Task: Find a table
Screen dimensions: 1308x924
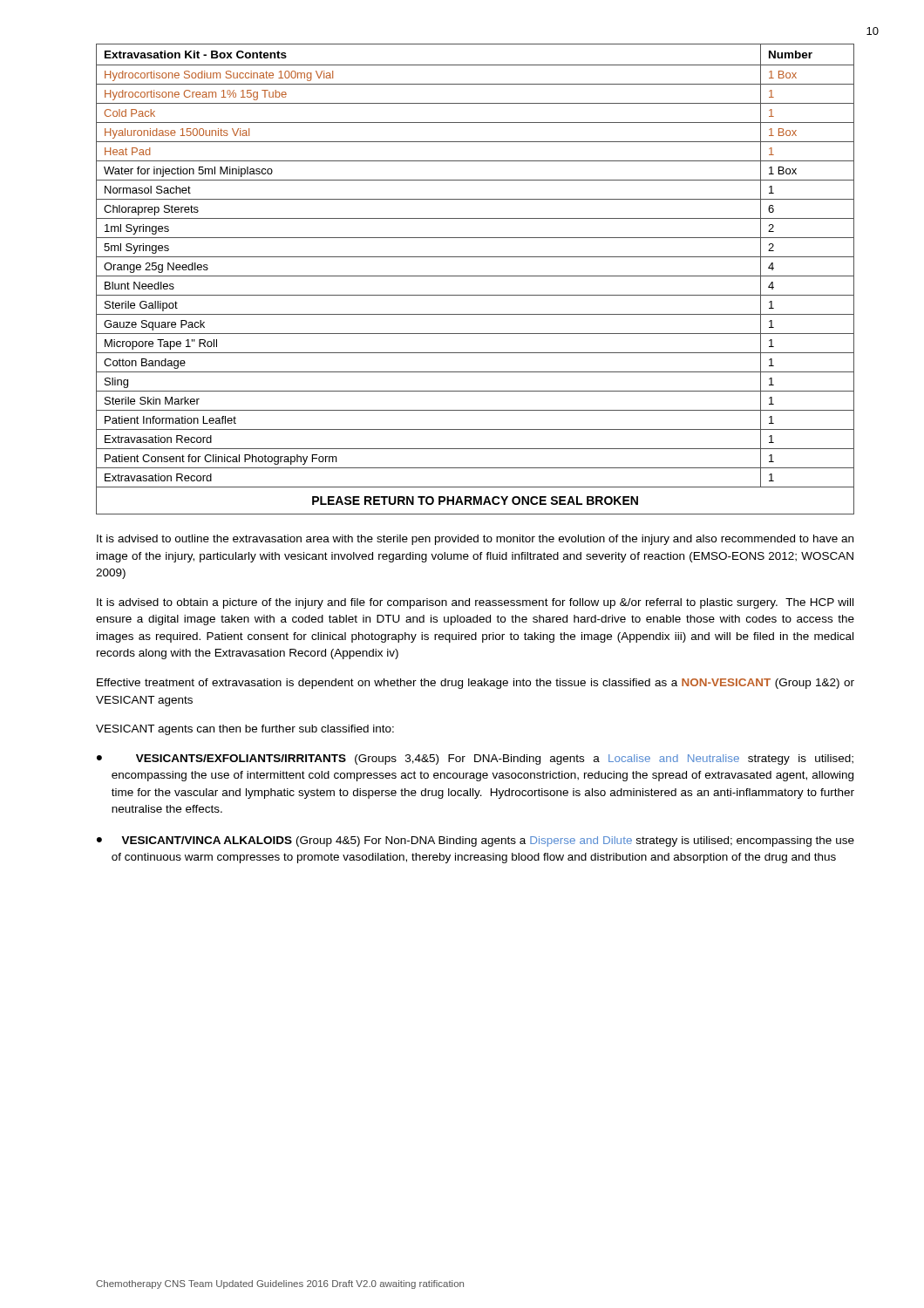Action: click(475, 279)
